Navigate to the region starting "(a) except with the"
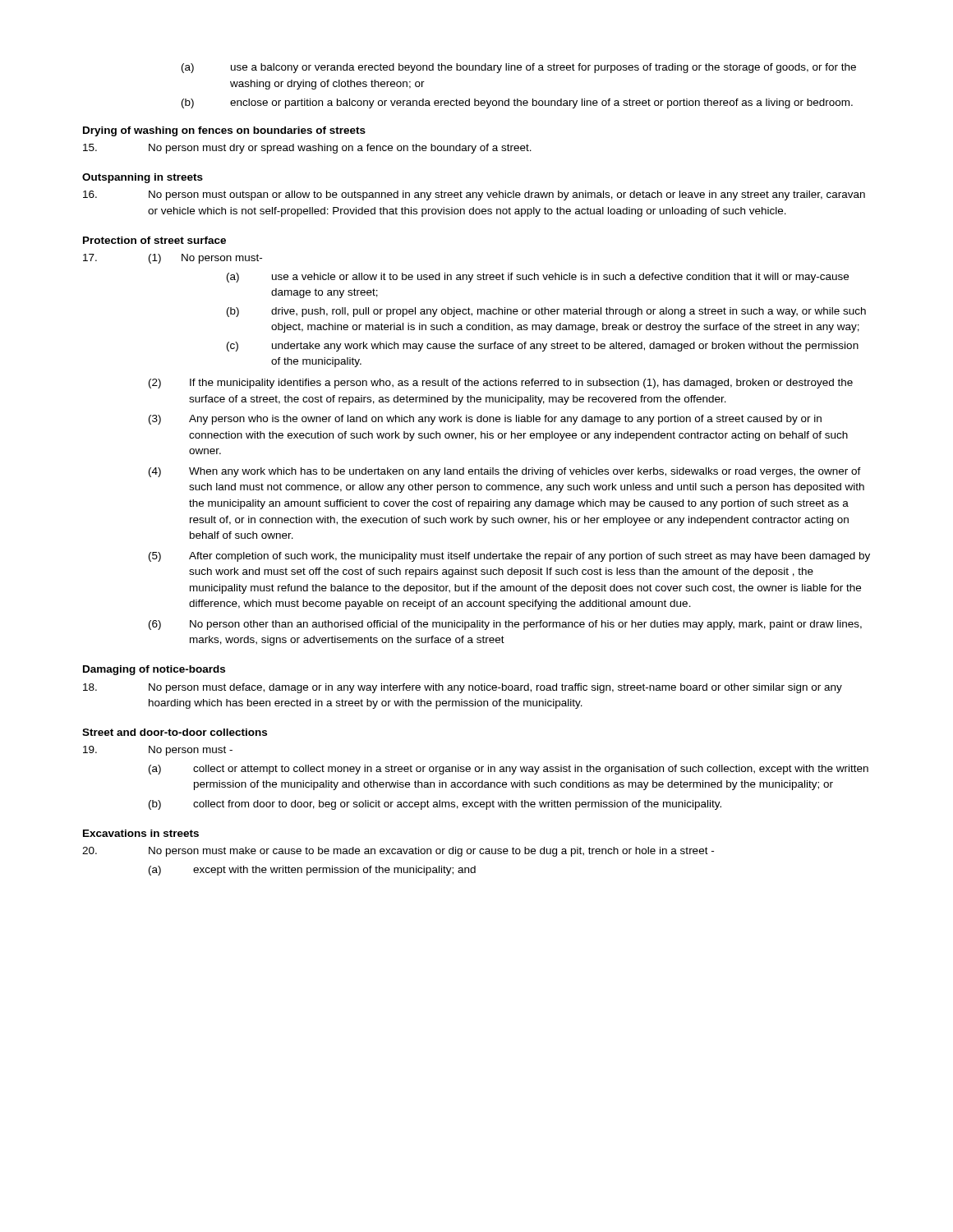This screenshot has height=1232, width=953. 312,871
